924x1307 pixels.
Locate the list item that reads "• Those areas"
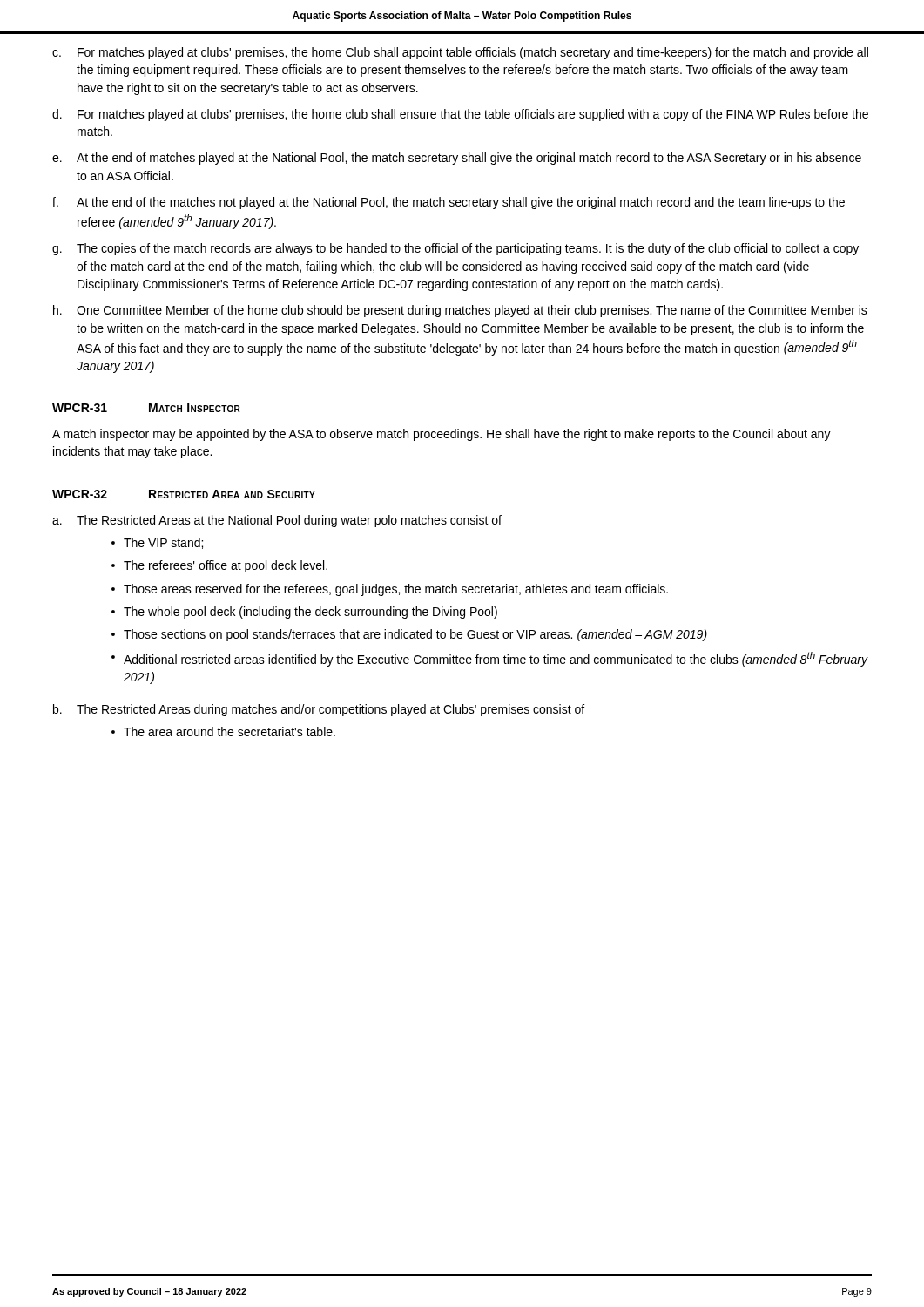[x=487, y=589]
